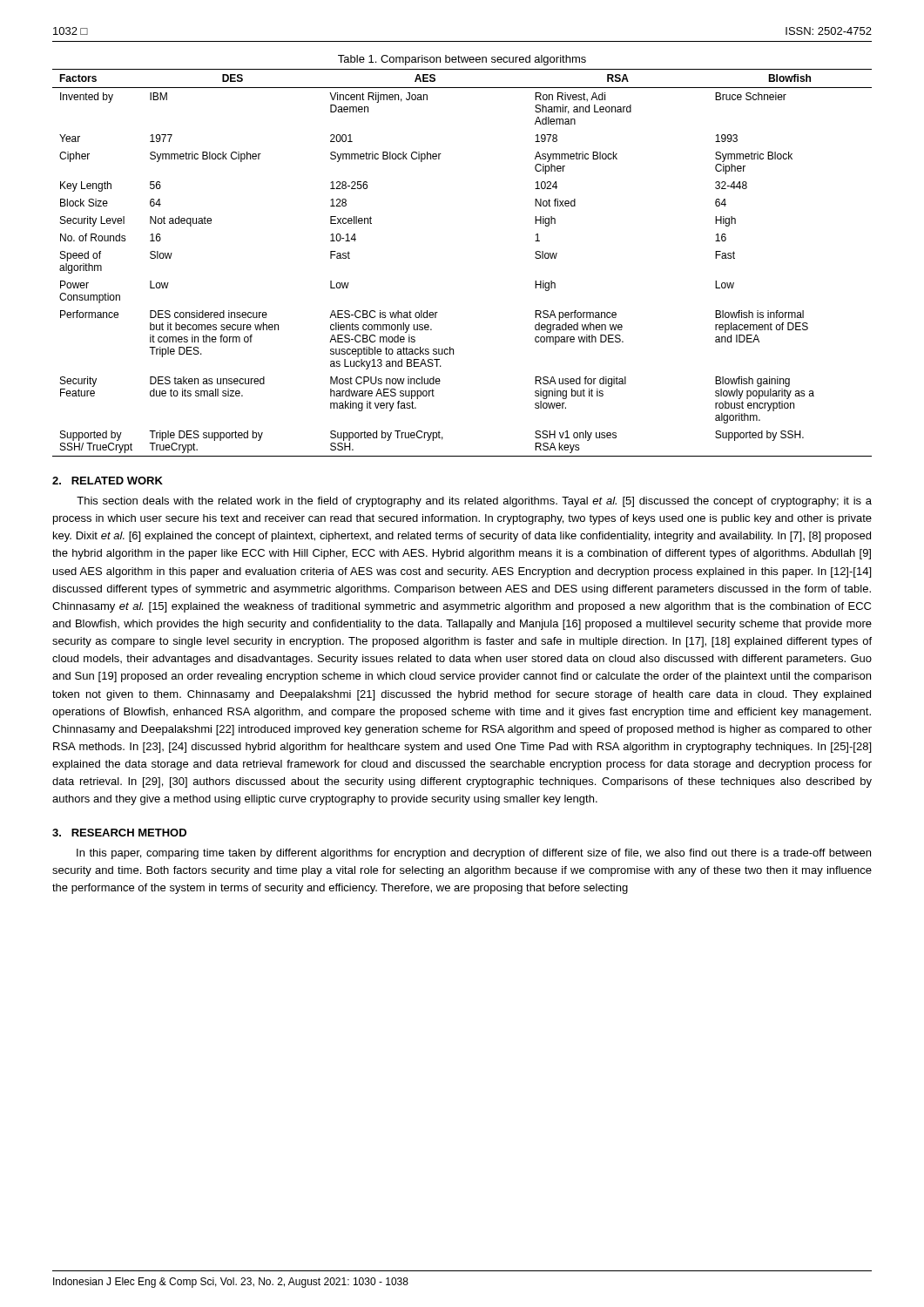Image resolution: width=924 pixels, height=1307 pixels.
Task: Select the element starting "In this paper, comparing time taken by different"
Action: (462, 870)
